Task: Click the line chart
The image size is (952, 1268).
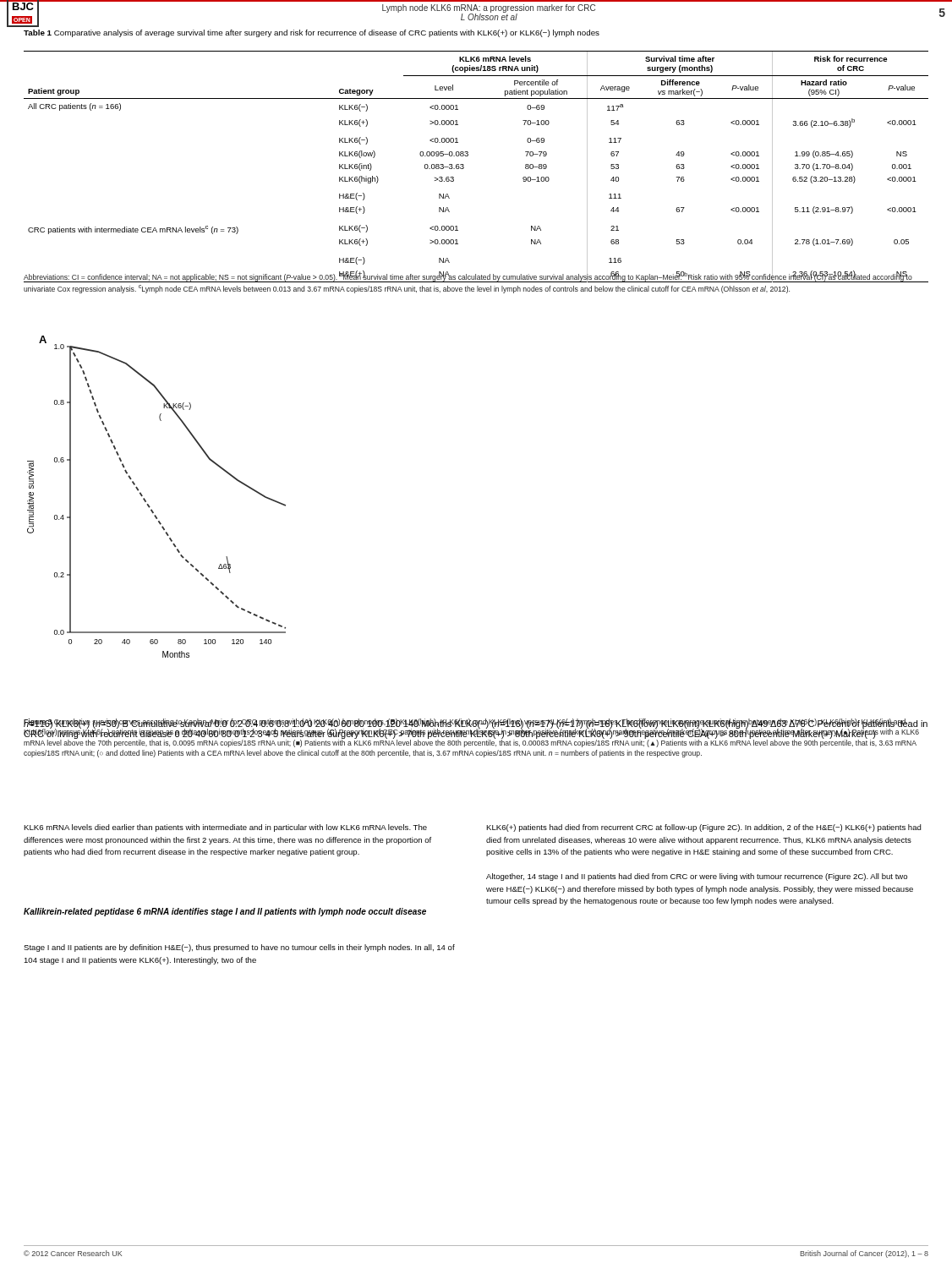Action: pos(476,522)
